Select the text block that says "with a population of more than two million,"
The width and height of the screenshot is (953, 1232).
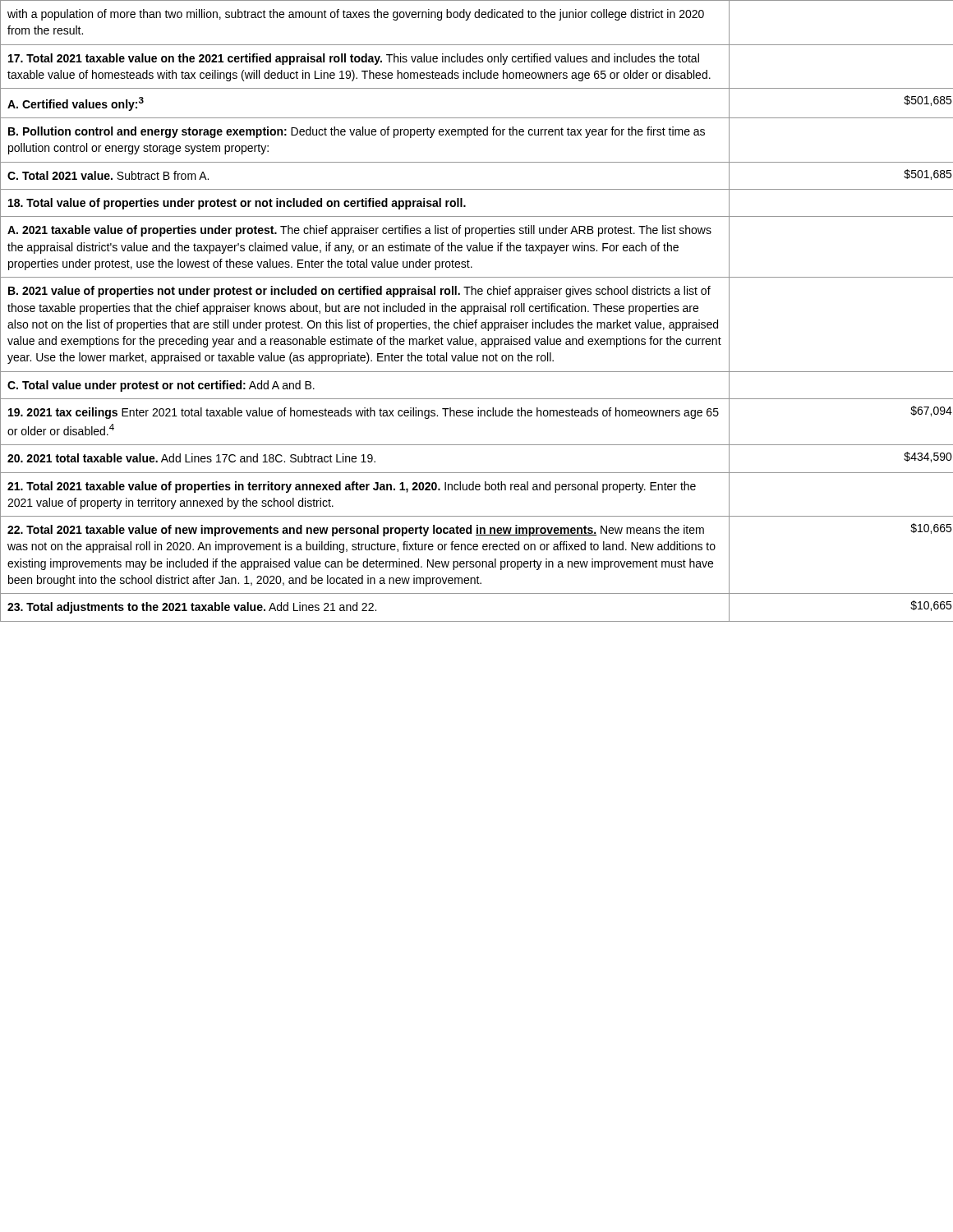coord(365,22)
